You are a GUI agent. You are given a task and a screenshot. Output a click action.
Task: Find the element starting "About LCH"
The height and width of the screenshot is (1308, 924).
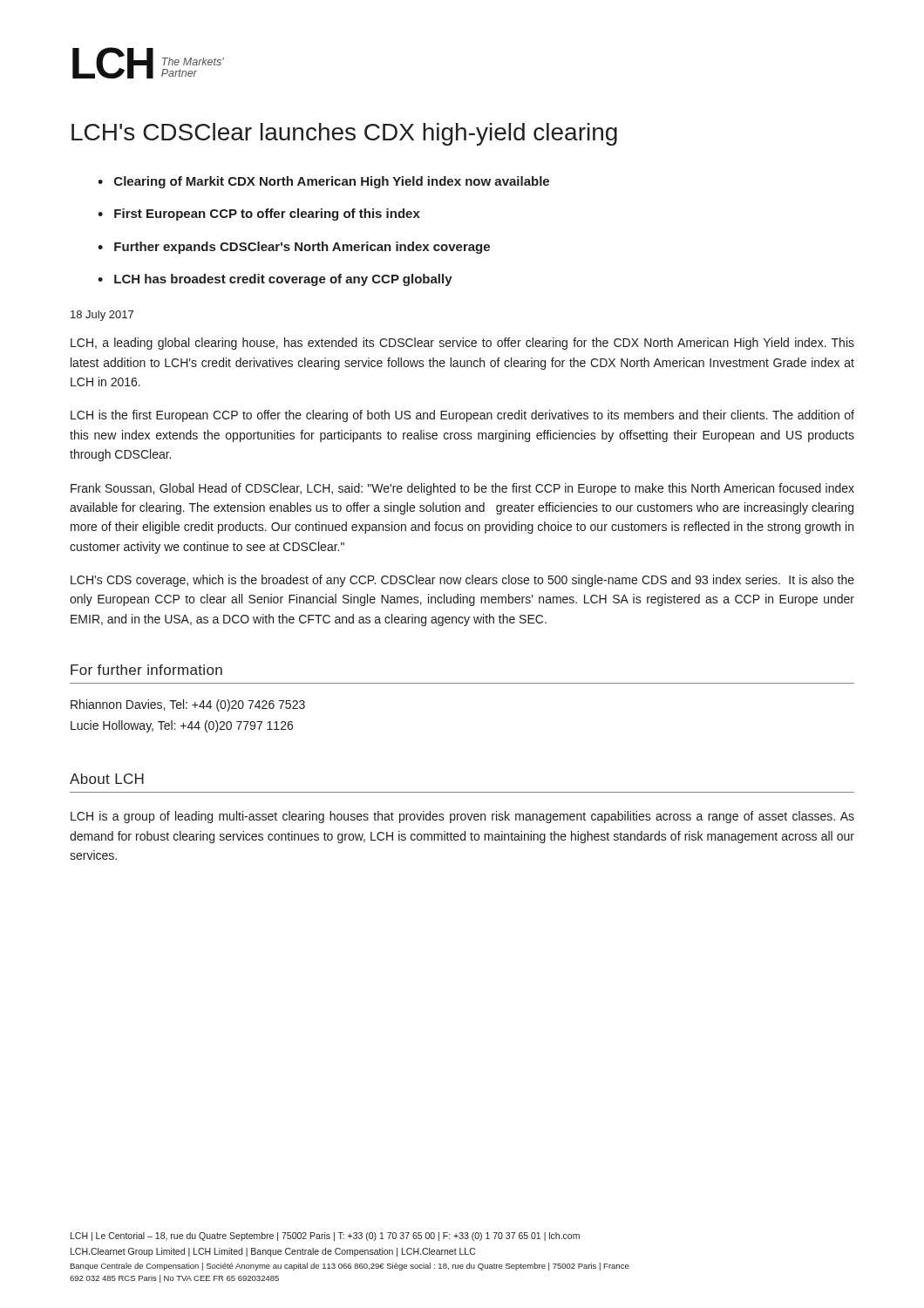coord(107,779)
